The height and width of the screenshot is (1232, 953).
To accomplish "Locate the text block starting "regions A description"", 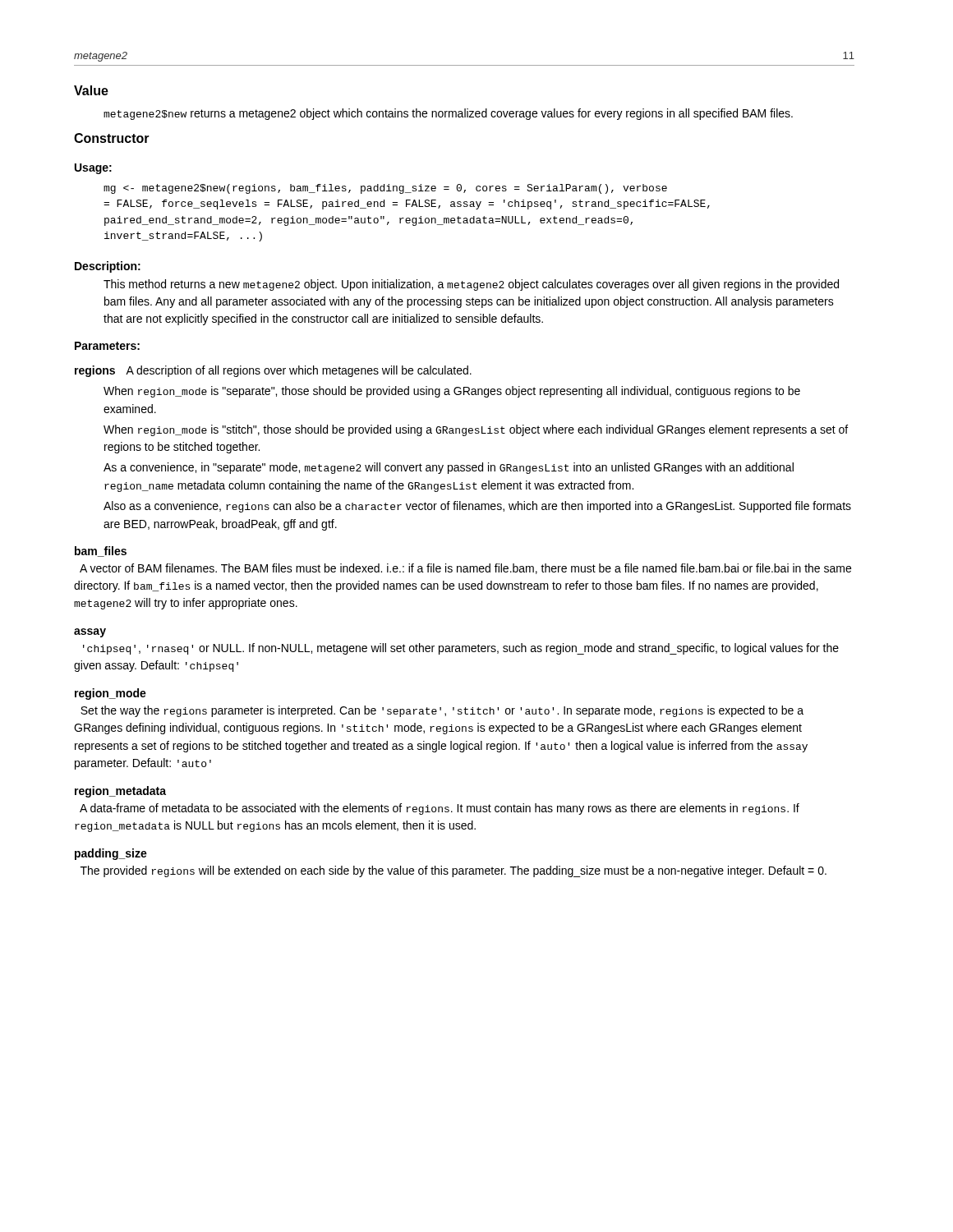I will (x=464, y=447).
